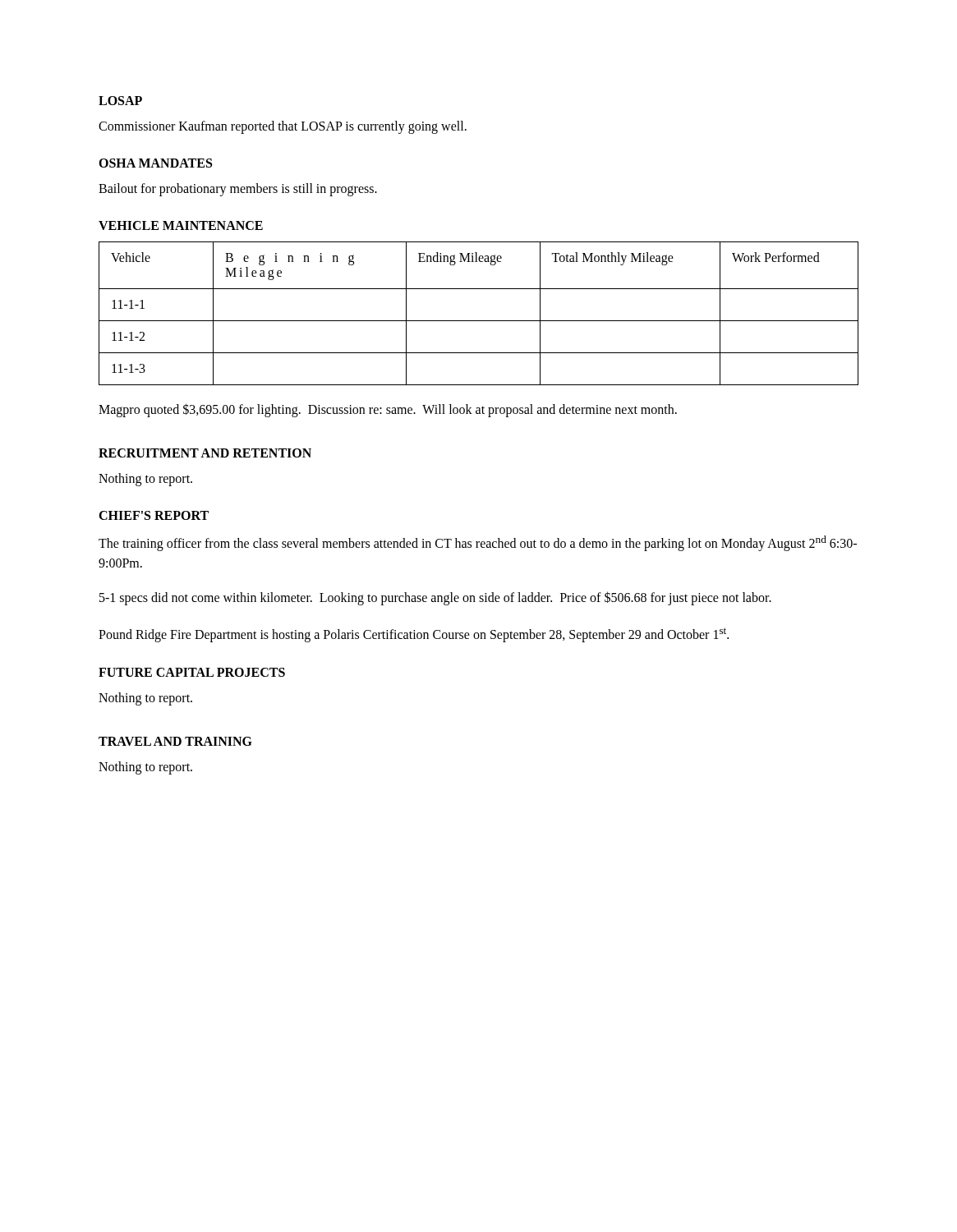The height and width of the screenshot is (1232, 957).
Task: Click the passage that begins "Pound Ridge Fire Department is"
Action: [x=414, y=633]
